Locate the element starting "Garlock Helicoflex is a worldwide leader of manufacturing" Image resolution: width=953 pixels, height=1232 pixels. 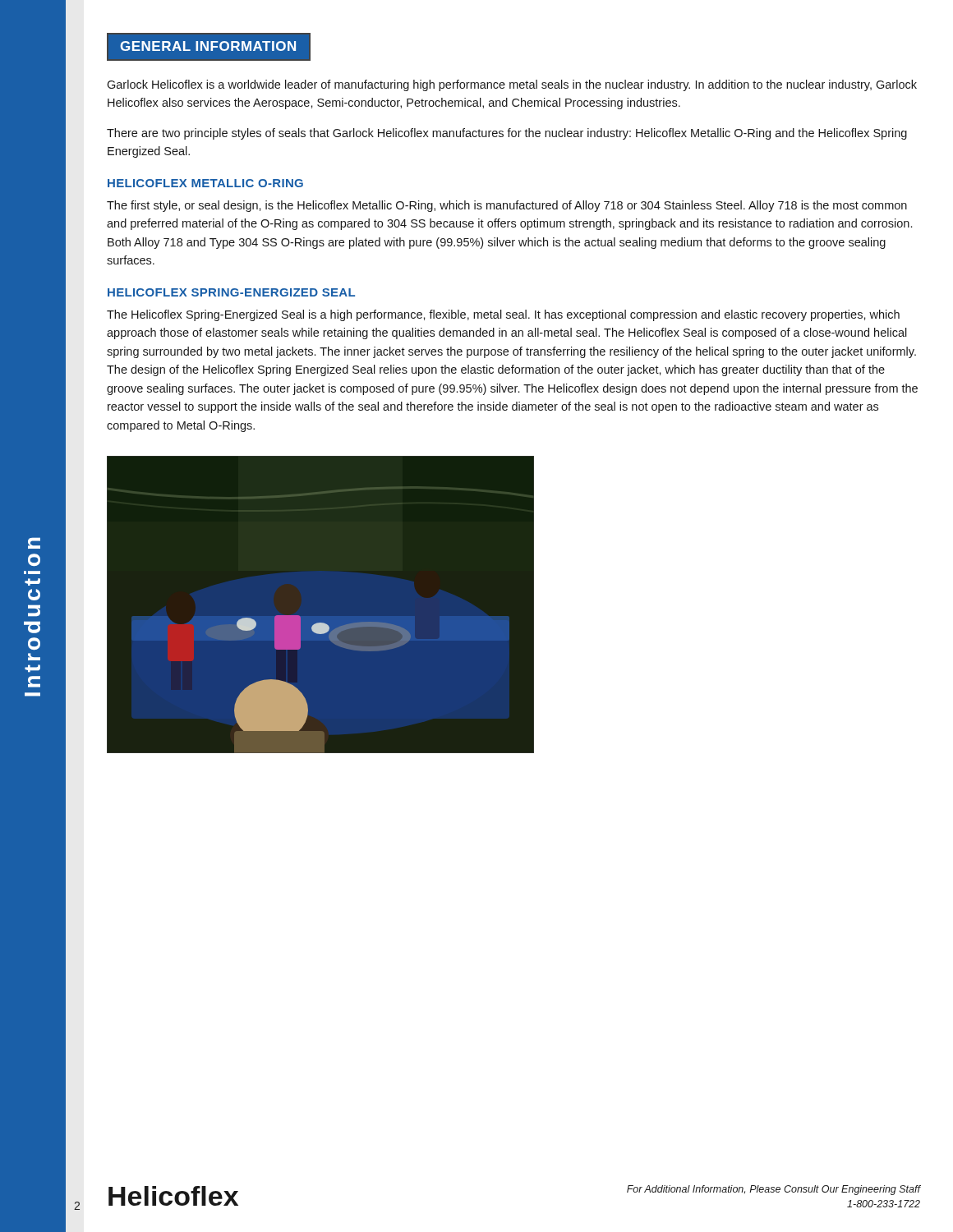tap(512, 94)
